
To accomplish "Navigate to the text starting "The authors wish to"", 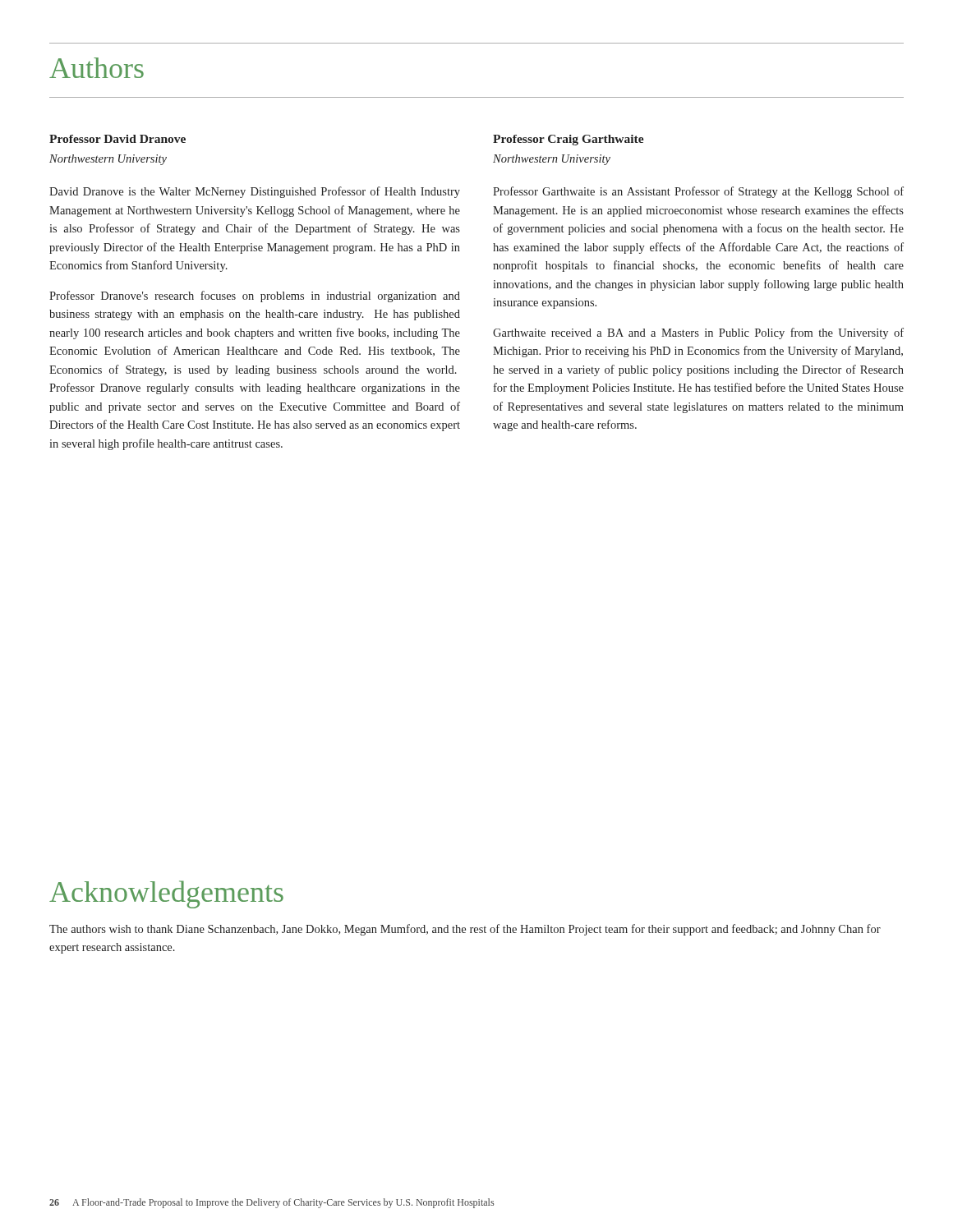I will [x=476, y=938].
